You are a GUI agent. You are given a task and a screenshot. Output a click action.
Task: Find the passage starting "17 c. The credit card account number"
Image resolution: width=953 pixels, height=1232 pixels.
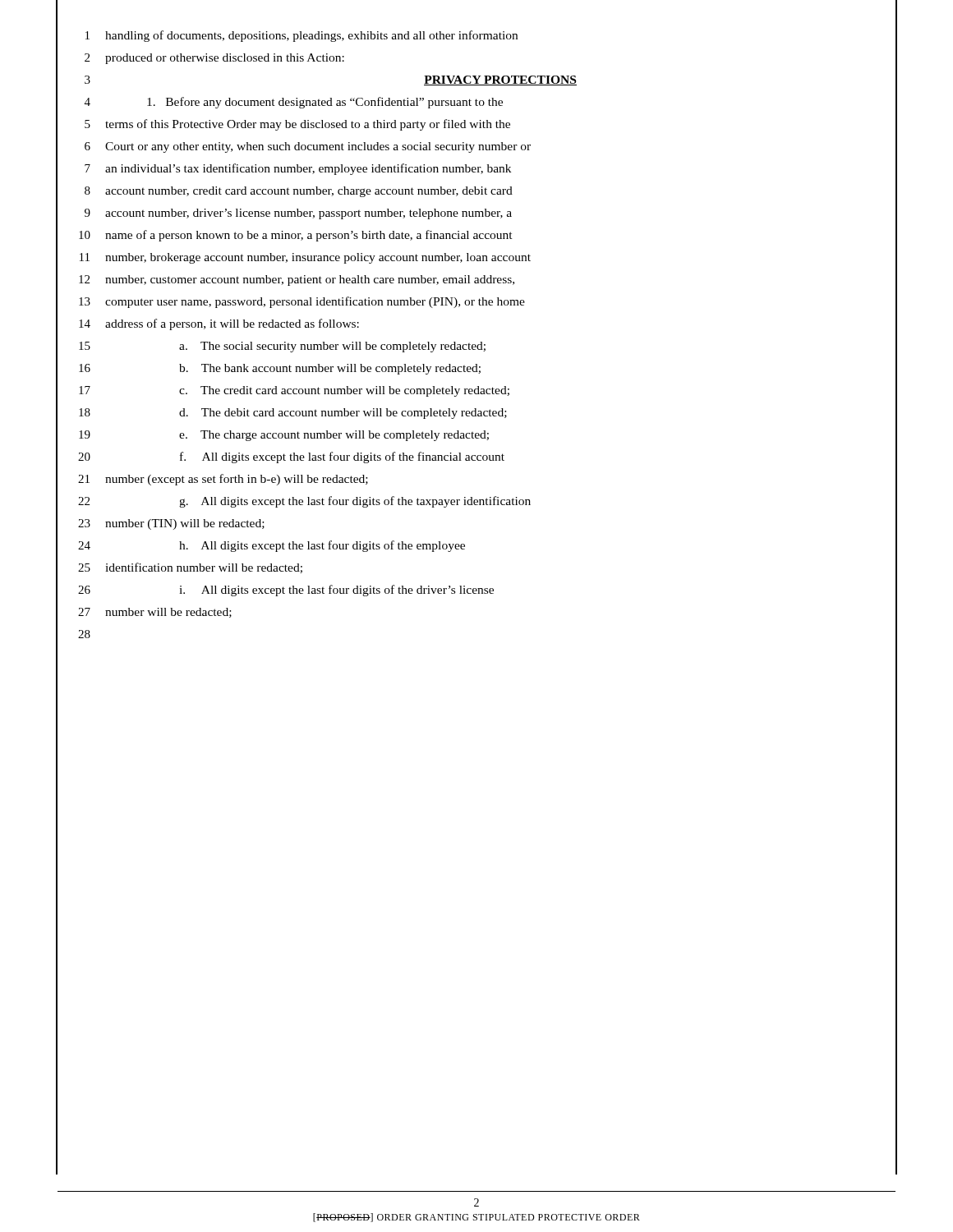(x=476, y=391)
